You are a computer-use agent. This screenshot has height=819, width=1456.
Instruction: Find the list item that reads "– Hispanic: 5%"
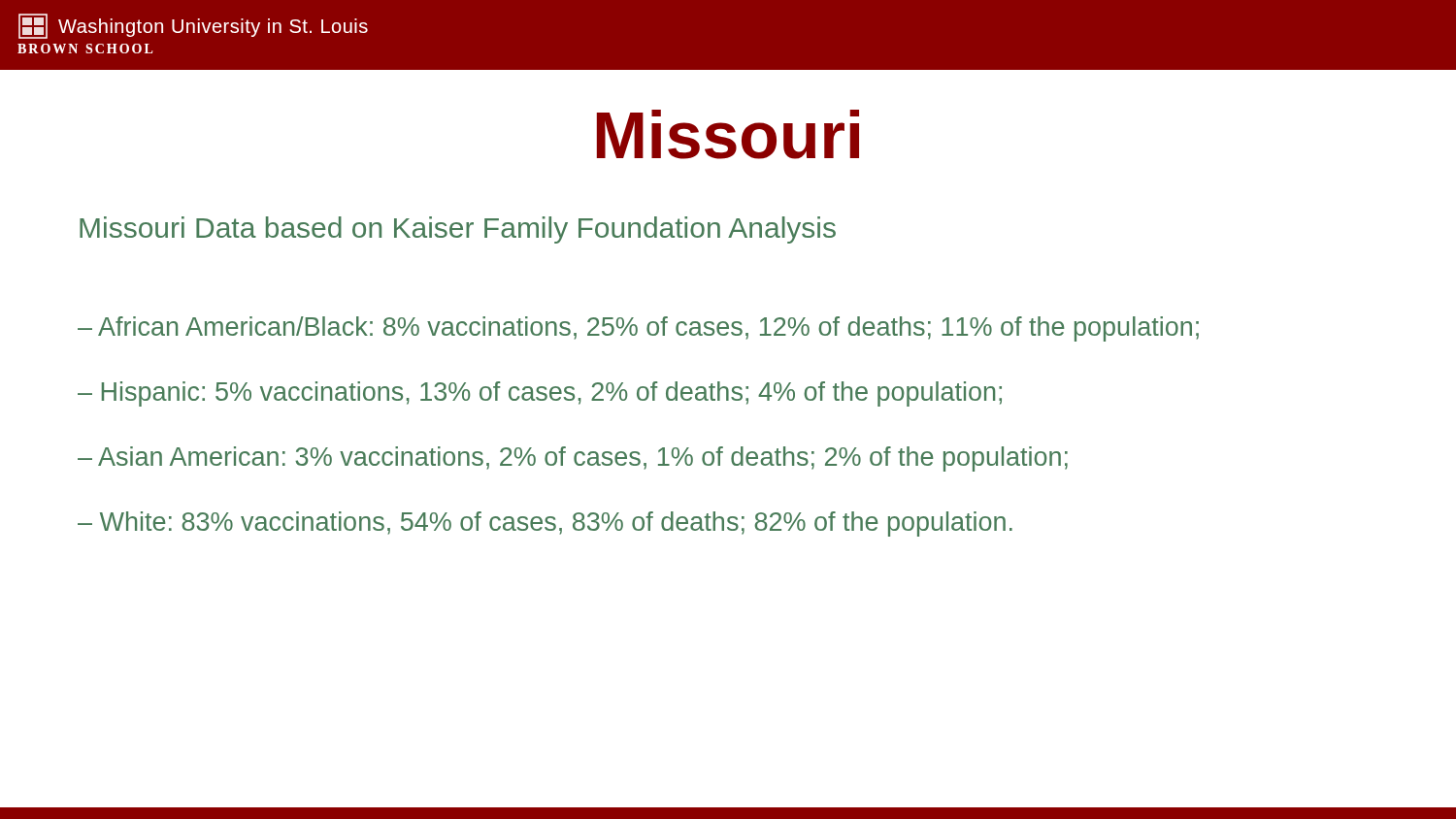coord(728,393)
